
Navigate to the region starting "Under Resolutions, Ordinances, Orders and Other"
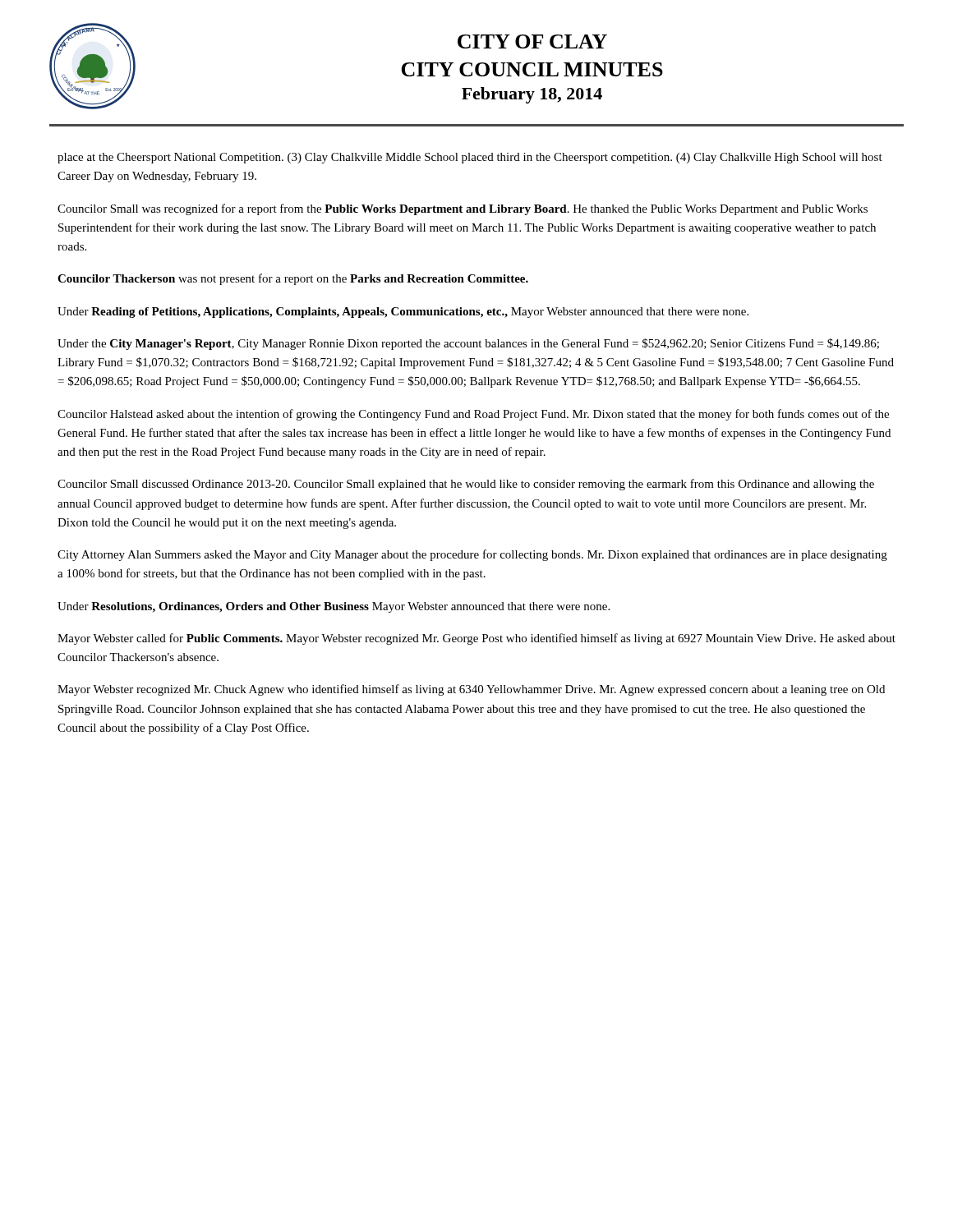[476, 606]
